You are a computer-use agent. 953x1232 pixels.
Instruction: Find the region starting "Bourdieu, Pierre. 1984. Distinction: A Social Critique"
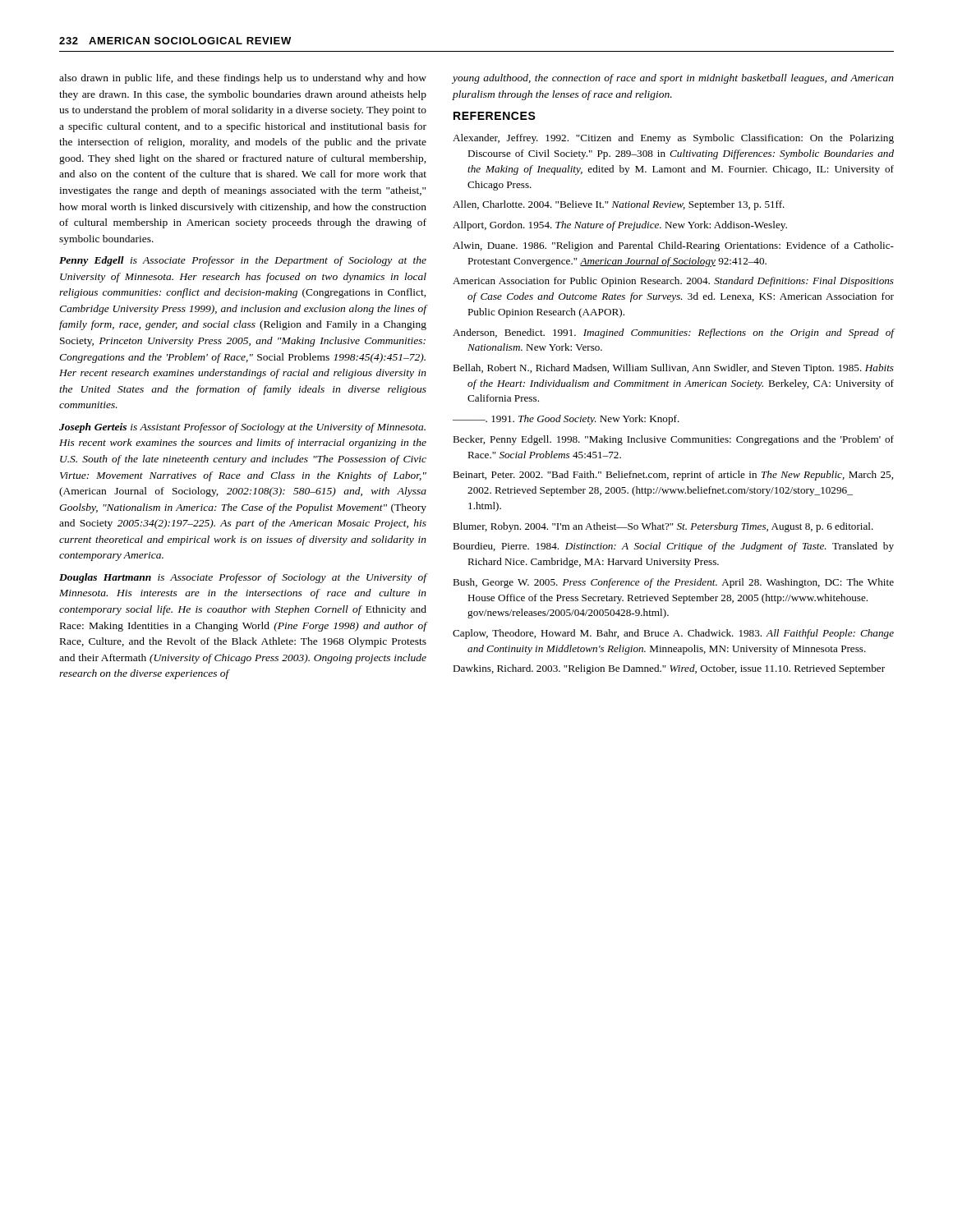point(673,554)
